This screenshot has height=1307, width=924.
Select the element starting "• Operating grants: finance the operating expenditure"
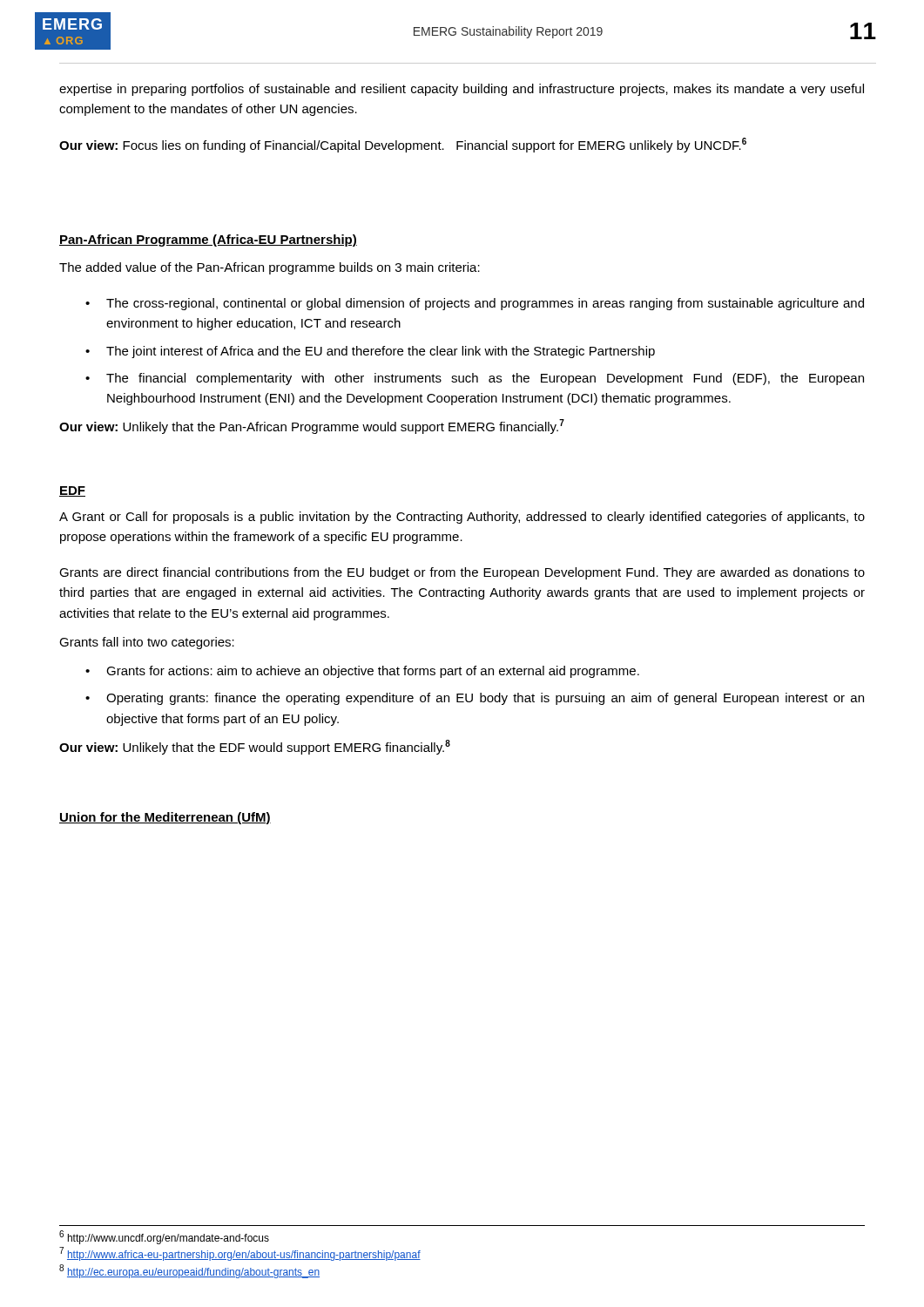coord(475,708)
